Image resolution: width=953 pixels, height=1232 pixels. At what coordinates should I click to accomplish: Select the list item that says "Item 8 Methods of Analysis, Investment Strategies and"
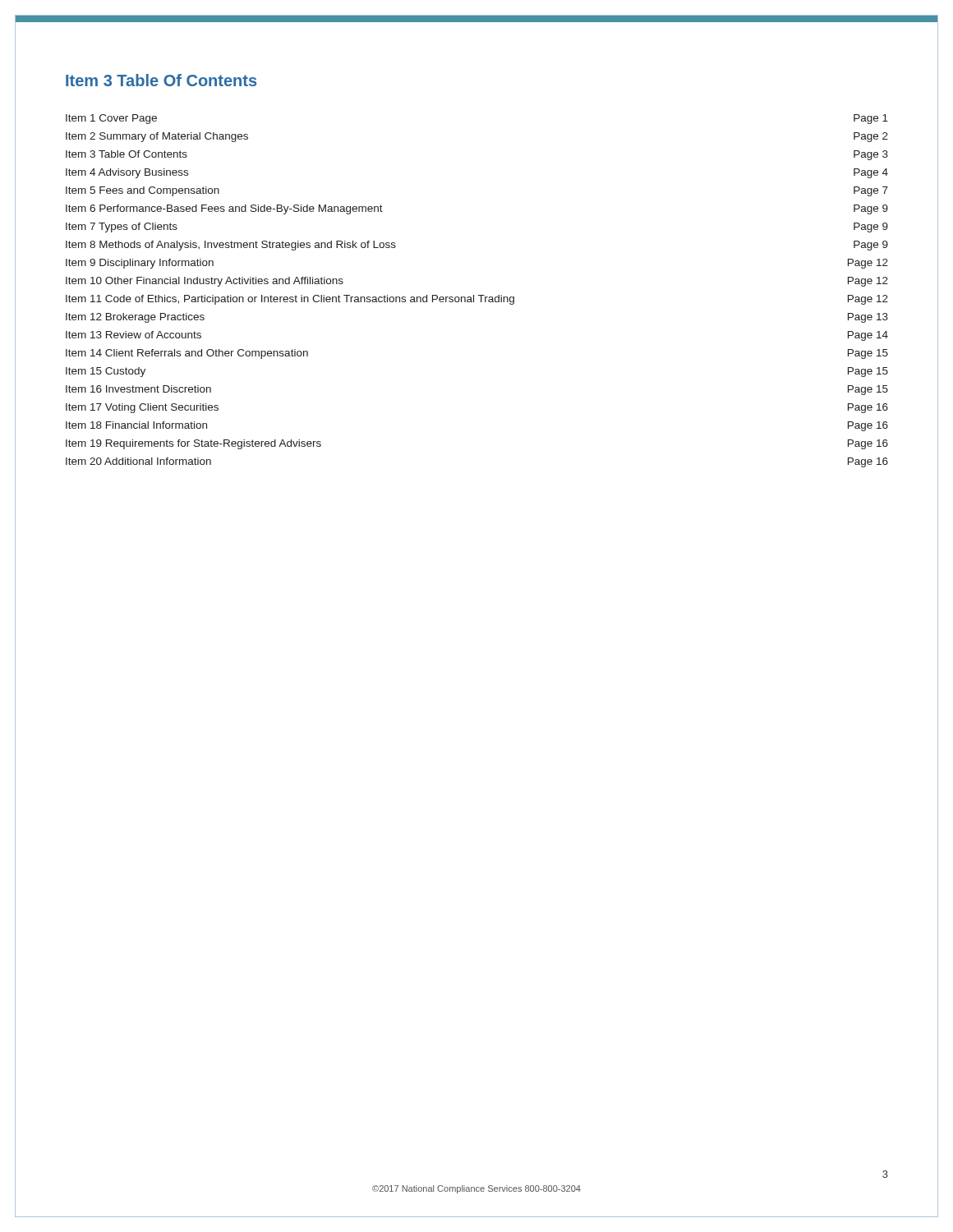[x=234, y=245]
